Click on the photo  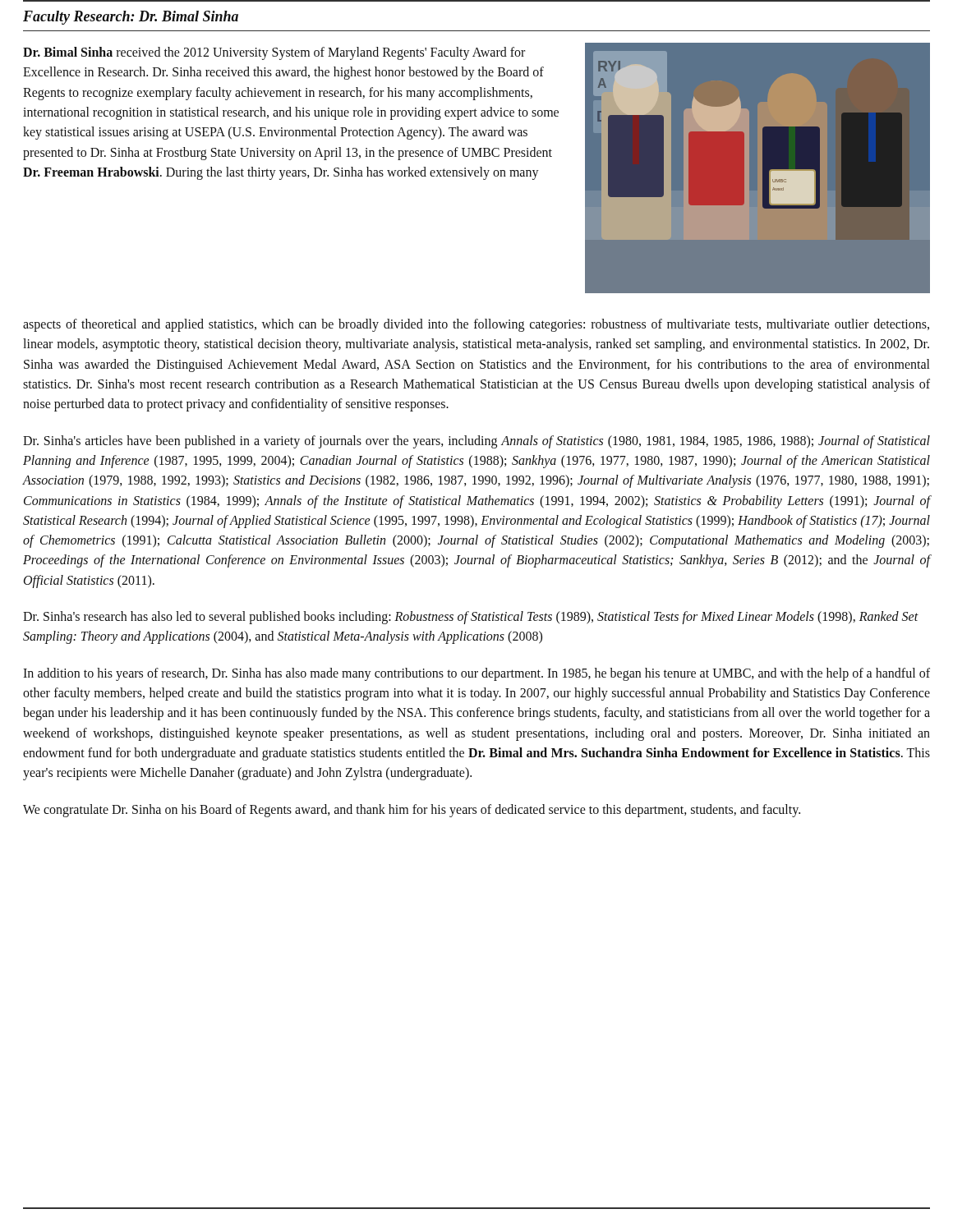[x=757, y=168]
